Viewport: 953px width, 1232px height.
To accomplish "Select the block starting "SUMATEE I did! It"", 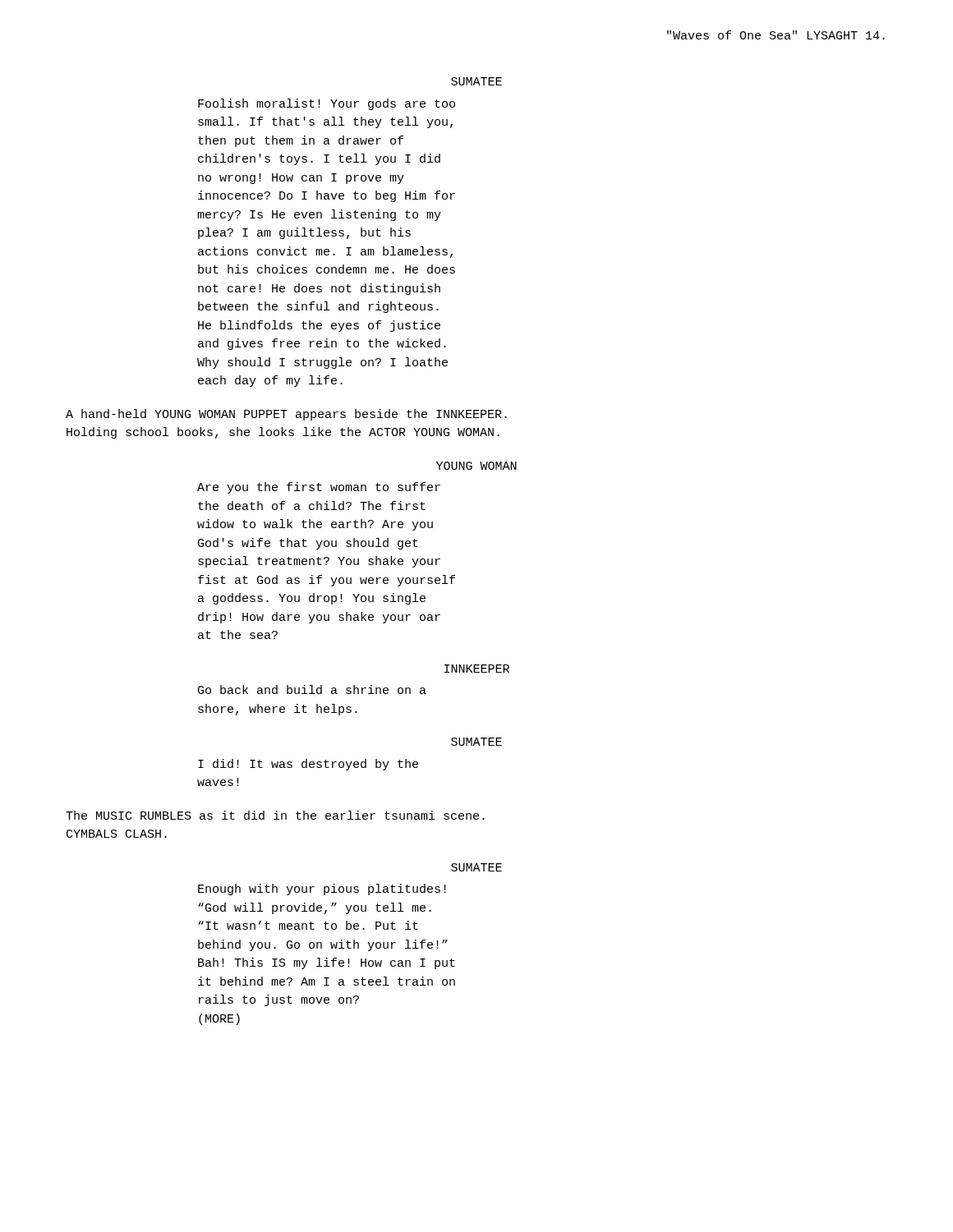I will click(476, 742).
